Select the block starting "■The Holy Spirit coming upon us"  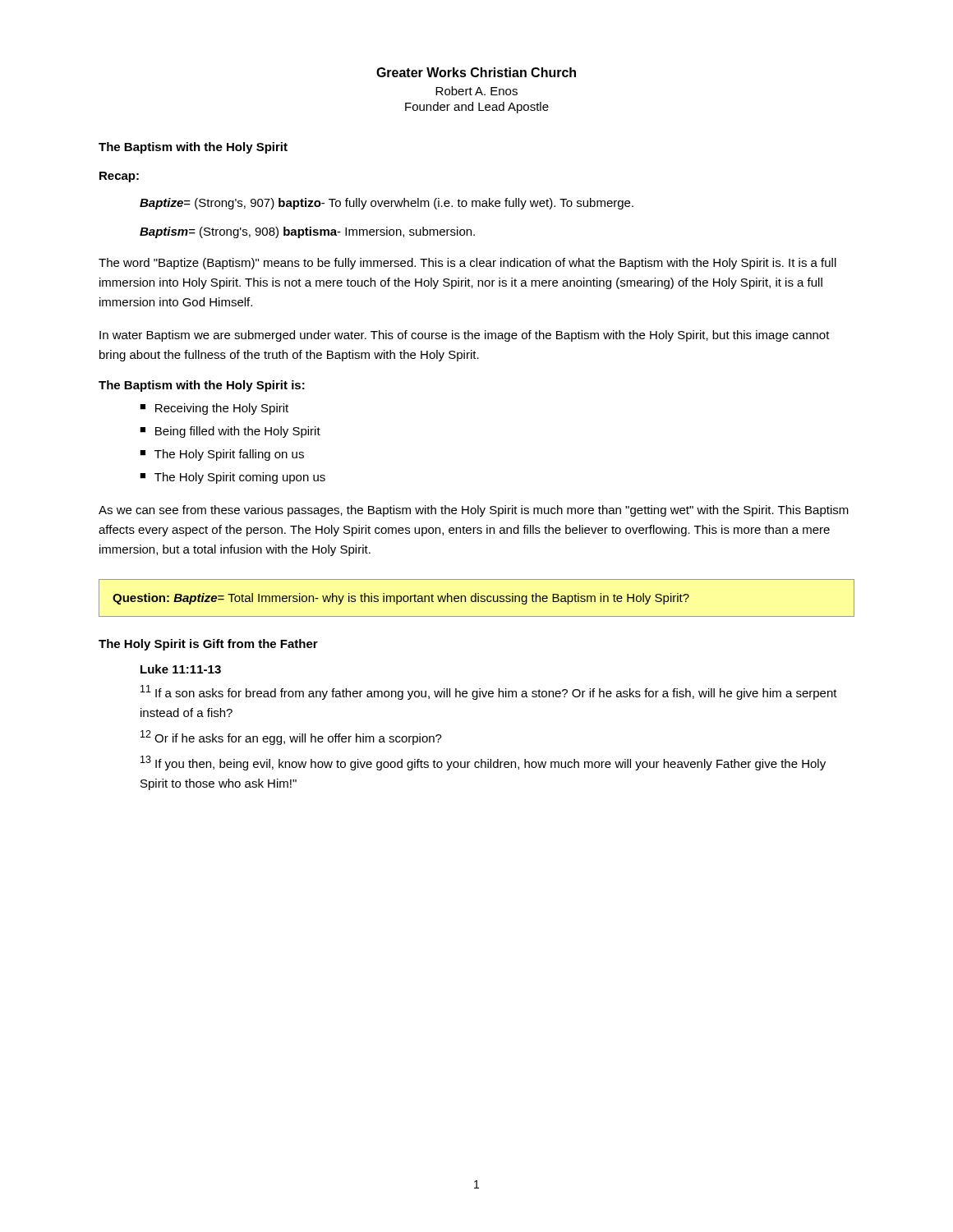coord(233,477)
